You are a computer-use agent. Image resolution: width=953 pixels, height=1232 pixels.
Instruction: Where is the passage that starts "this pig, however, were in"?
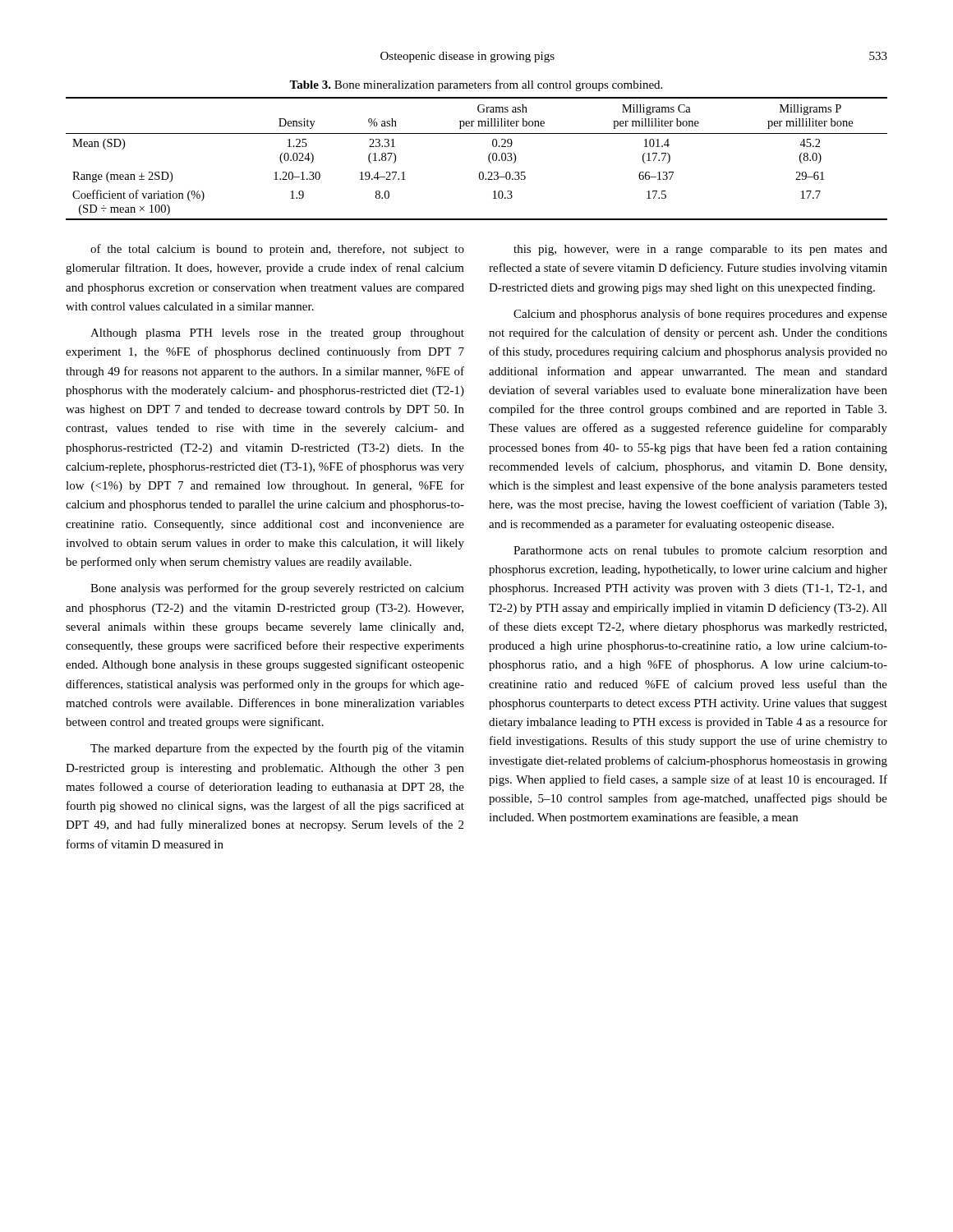coord(688,534)
